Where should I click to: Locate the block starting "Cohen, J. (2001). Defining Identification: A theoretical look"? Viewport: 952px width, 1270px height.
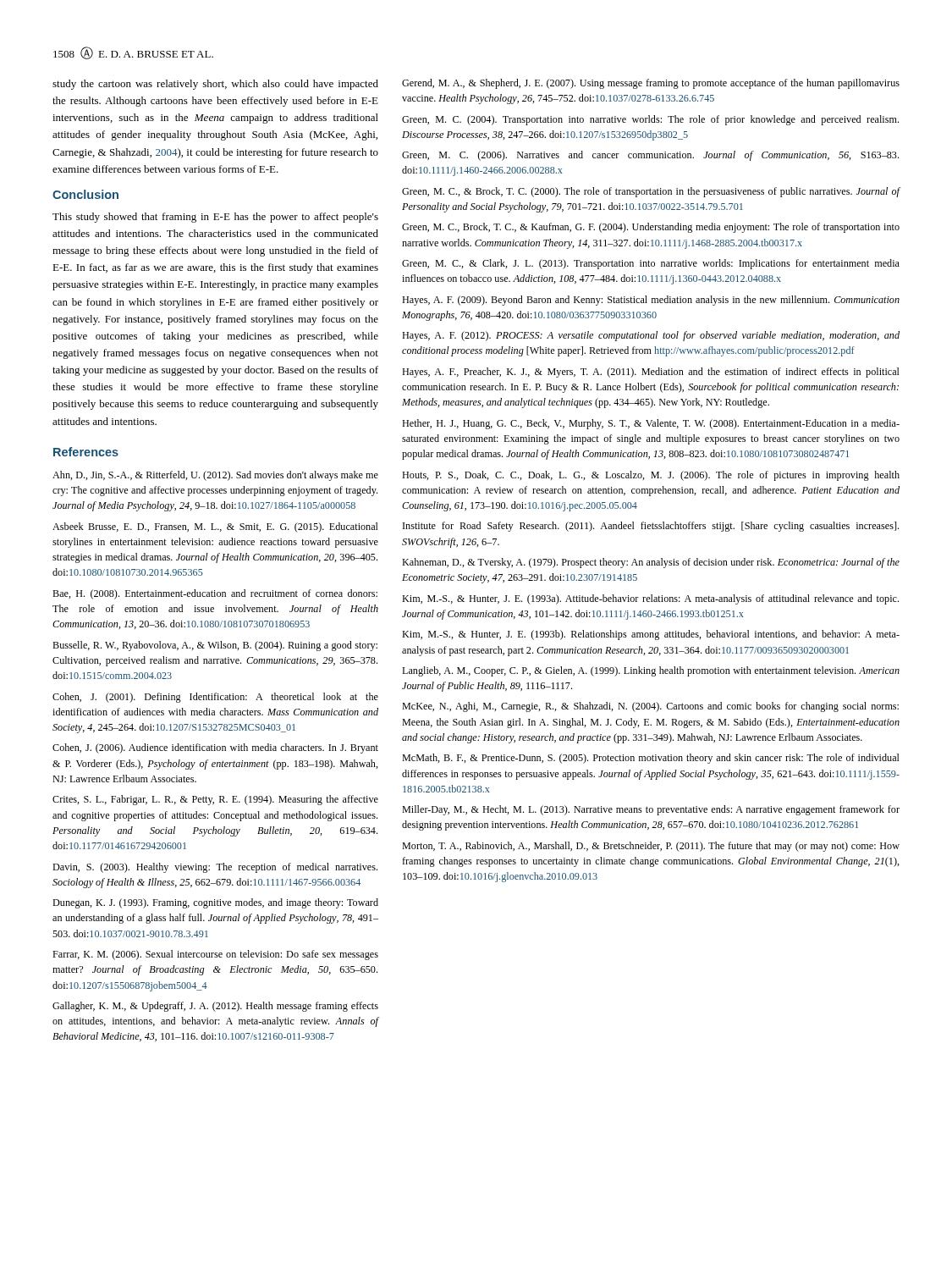click(x=215, y=712)
